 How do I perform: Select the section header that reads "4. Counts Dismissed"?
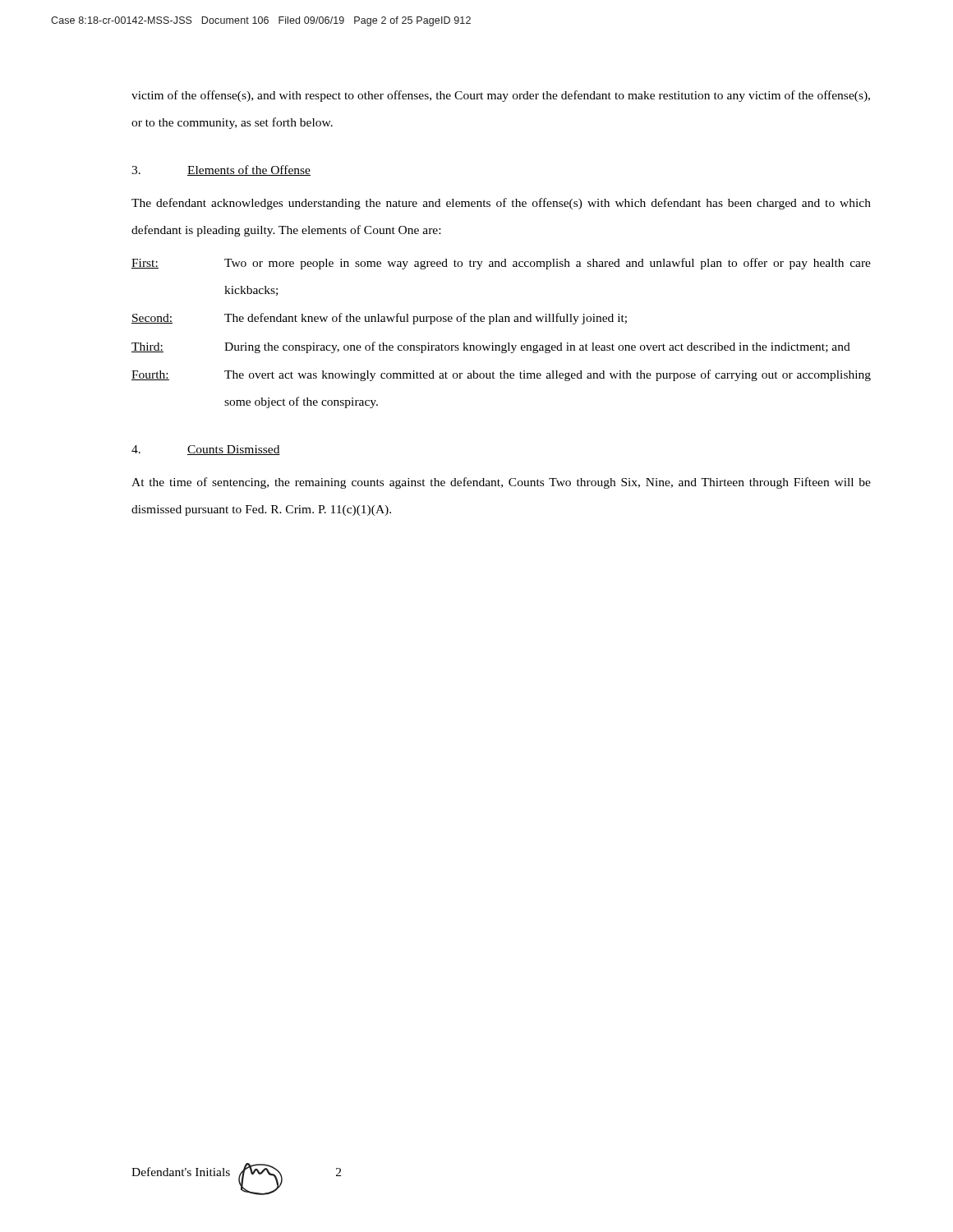pos(206,450)
